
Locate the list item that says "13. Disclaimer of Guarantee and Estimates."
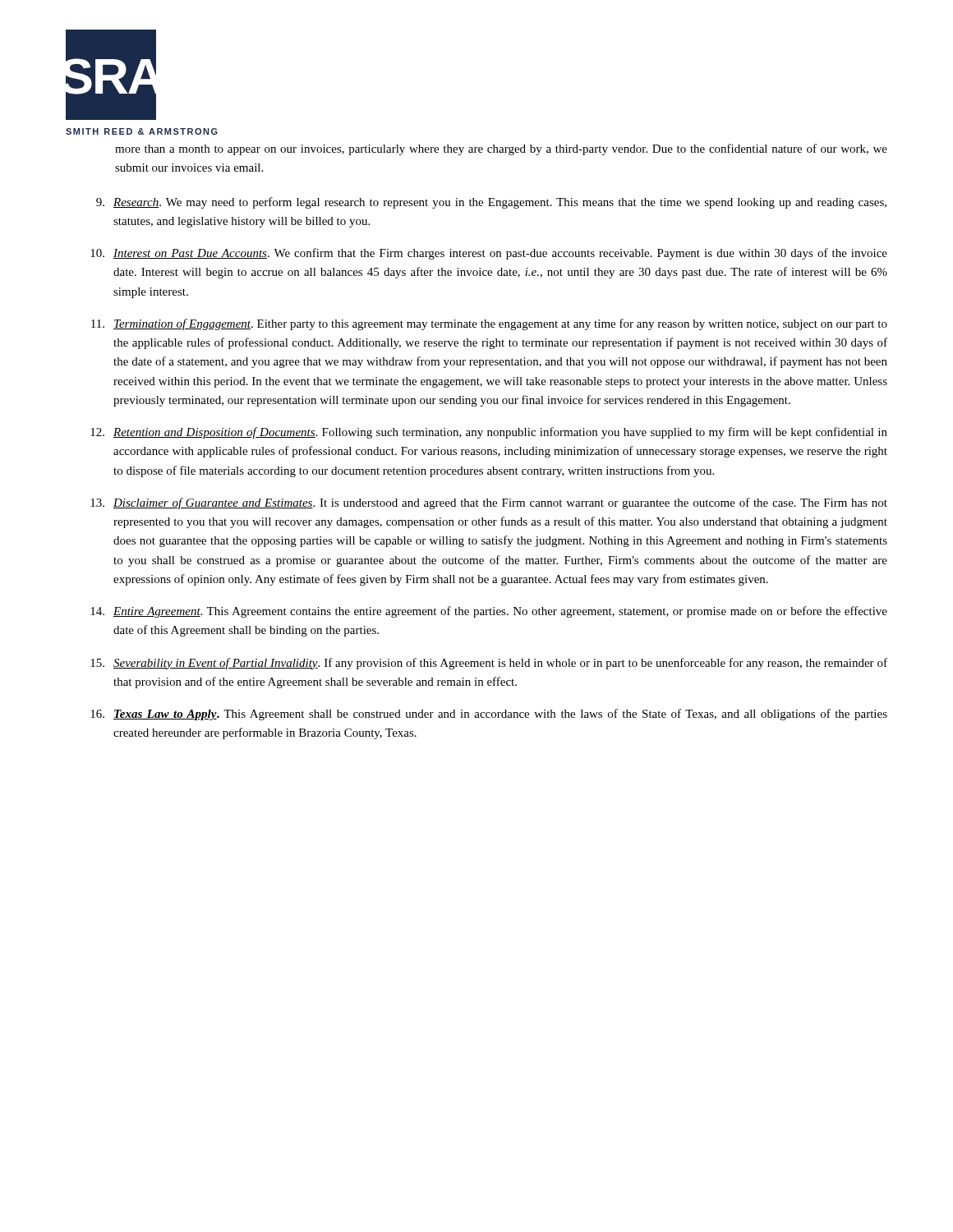tap(476, 541)
